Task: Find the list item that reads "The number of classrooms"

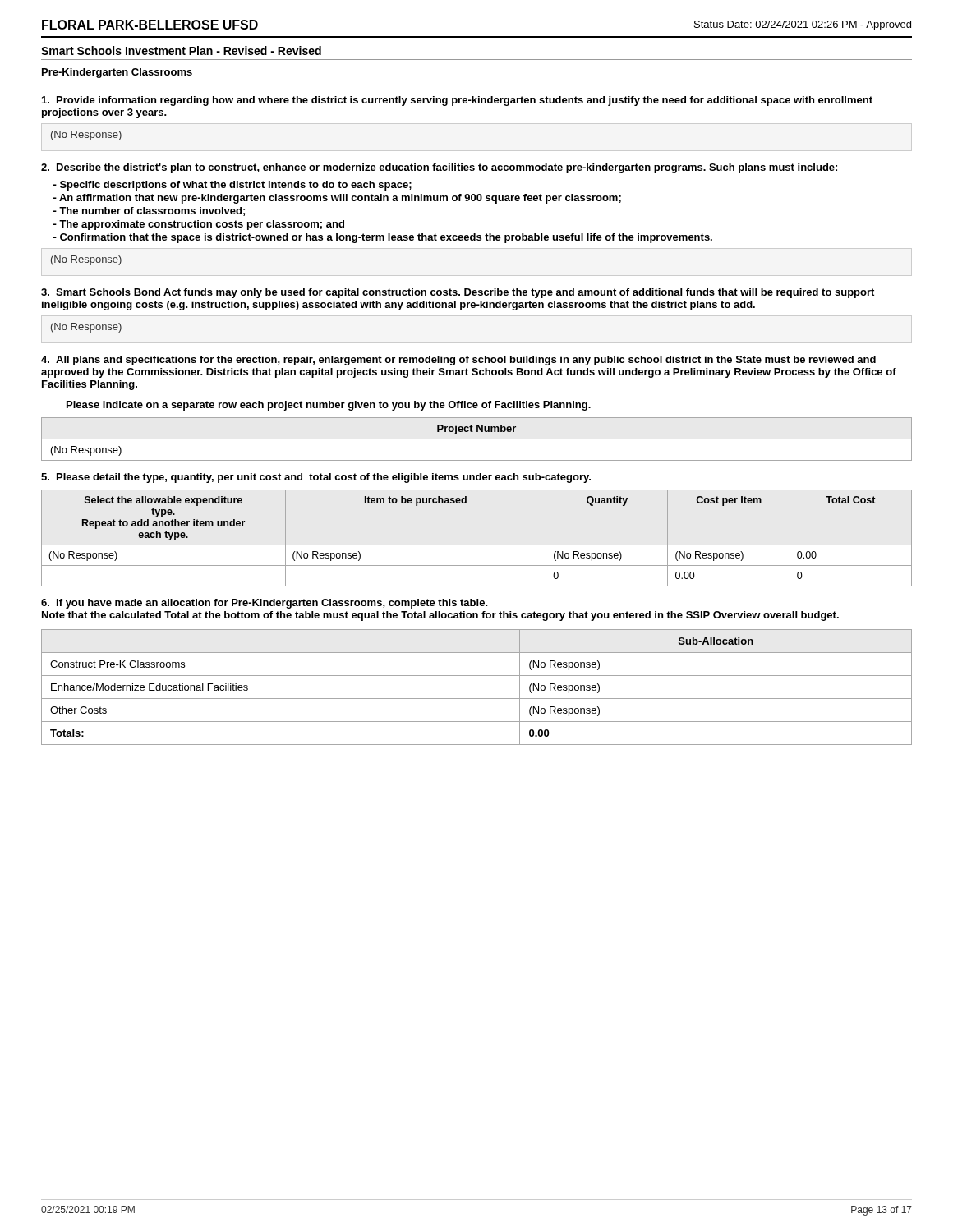Action: tap(143, 211)
